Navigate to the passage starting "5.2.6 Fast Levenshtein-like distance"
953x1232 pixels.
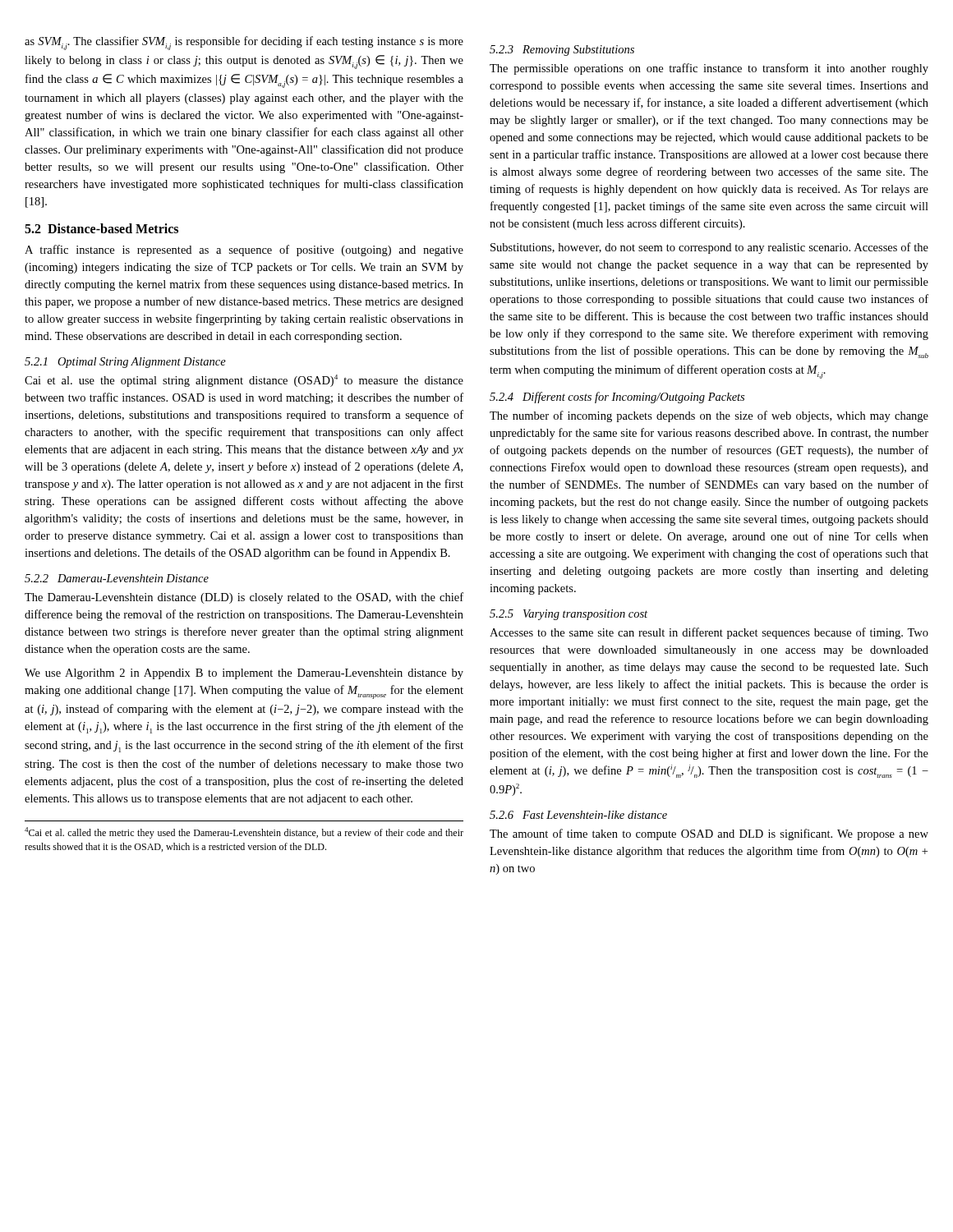(x=578, y=815)
